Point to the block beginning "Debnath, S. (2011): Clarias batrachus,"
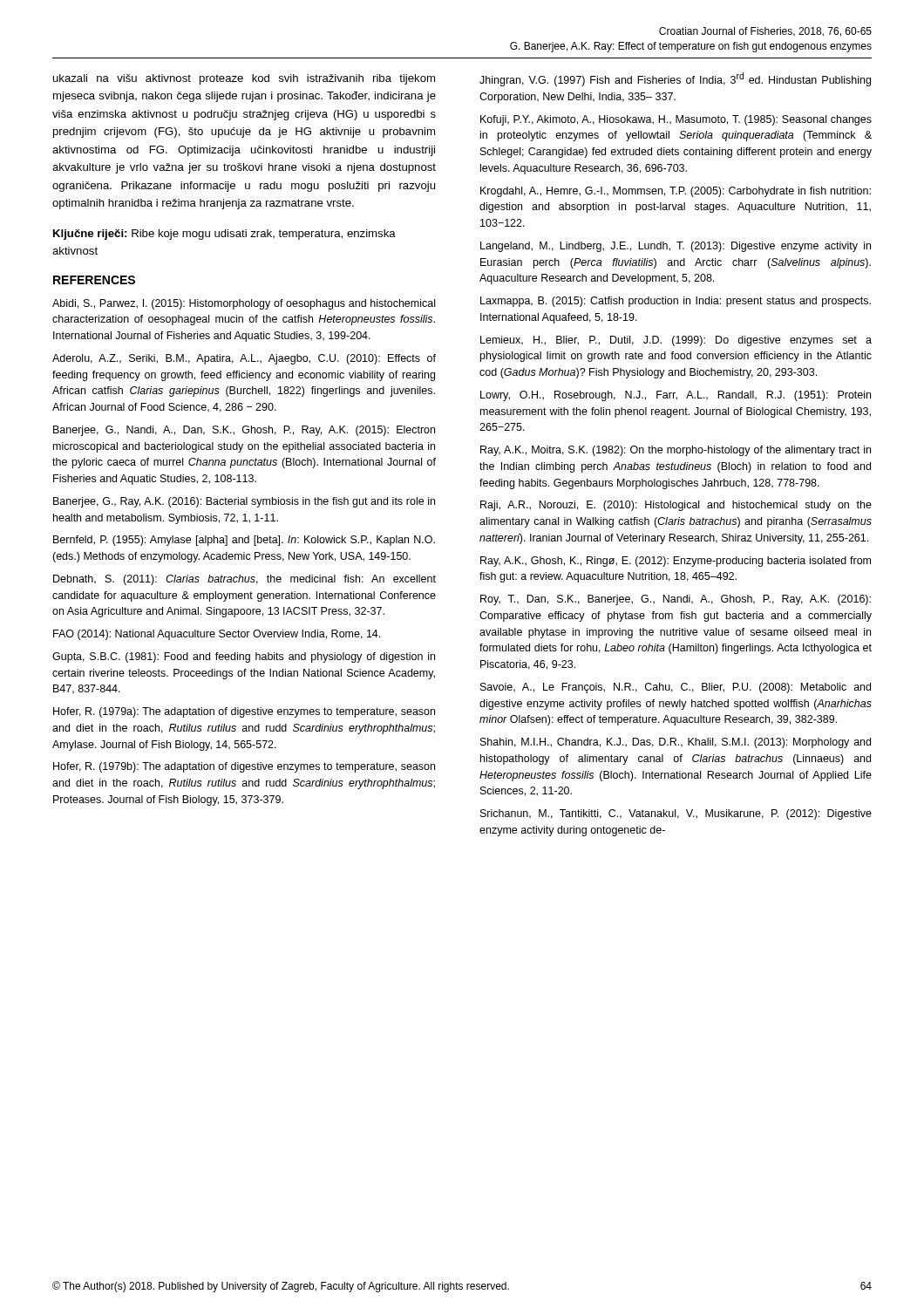The image size is (924, 1308). coord(244,595)
